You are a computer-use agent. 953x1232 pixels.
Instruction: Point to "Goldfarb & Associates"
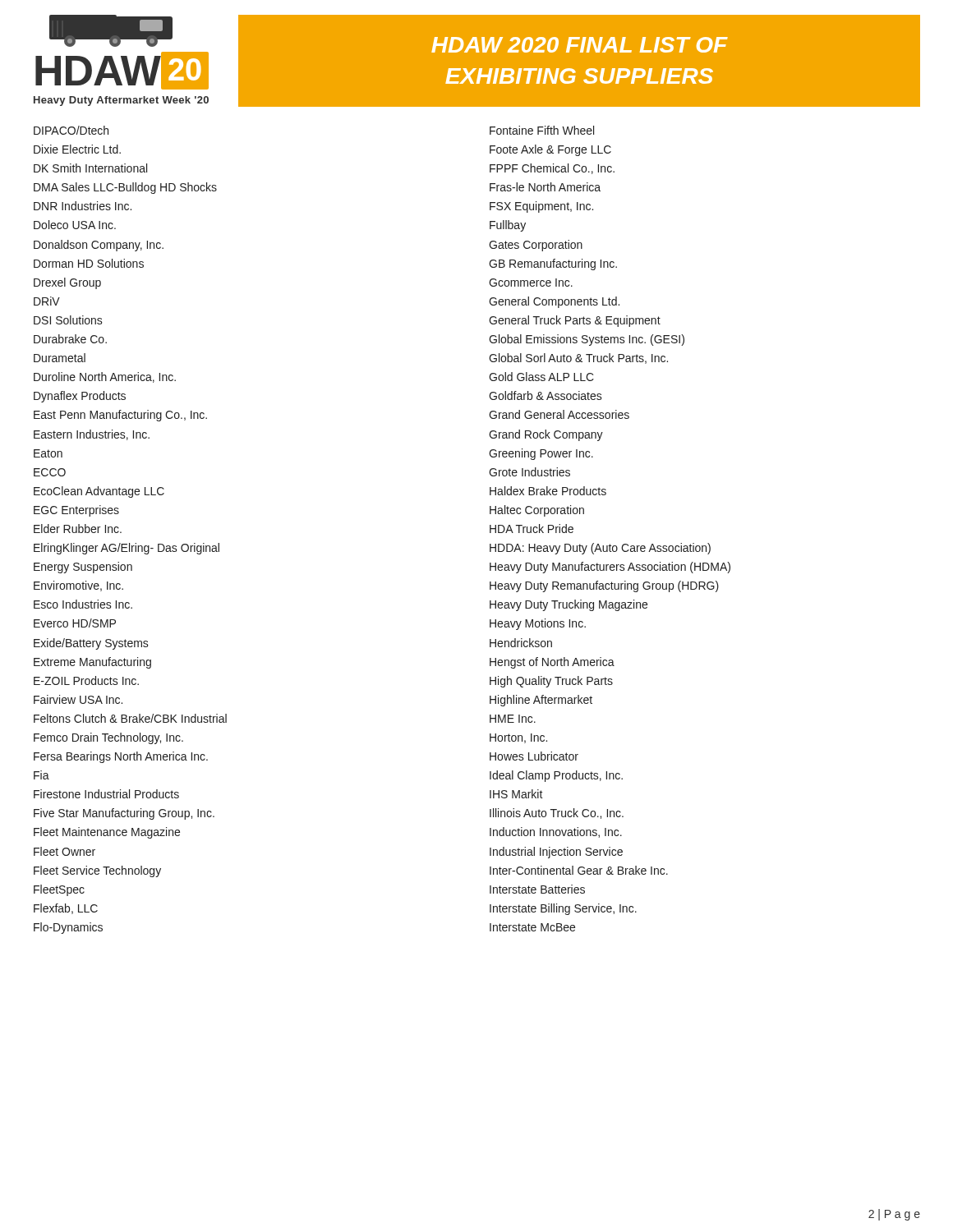(x=545, y=396)
